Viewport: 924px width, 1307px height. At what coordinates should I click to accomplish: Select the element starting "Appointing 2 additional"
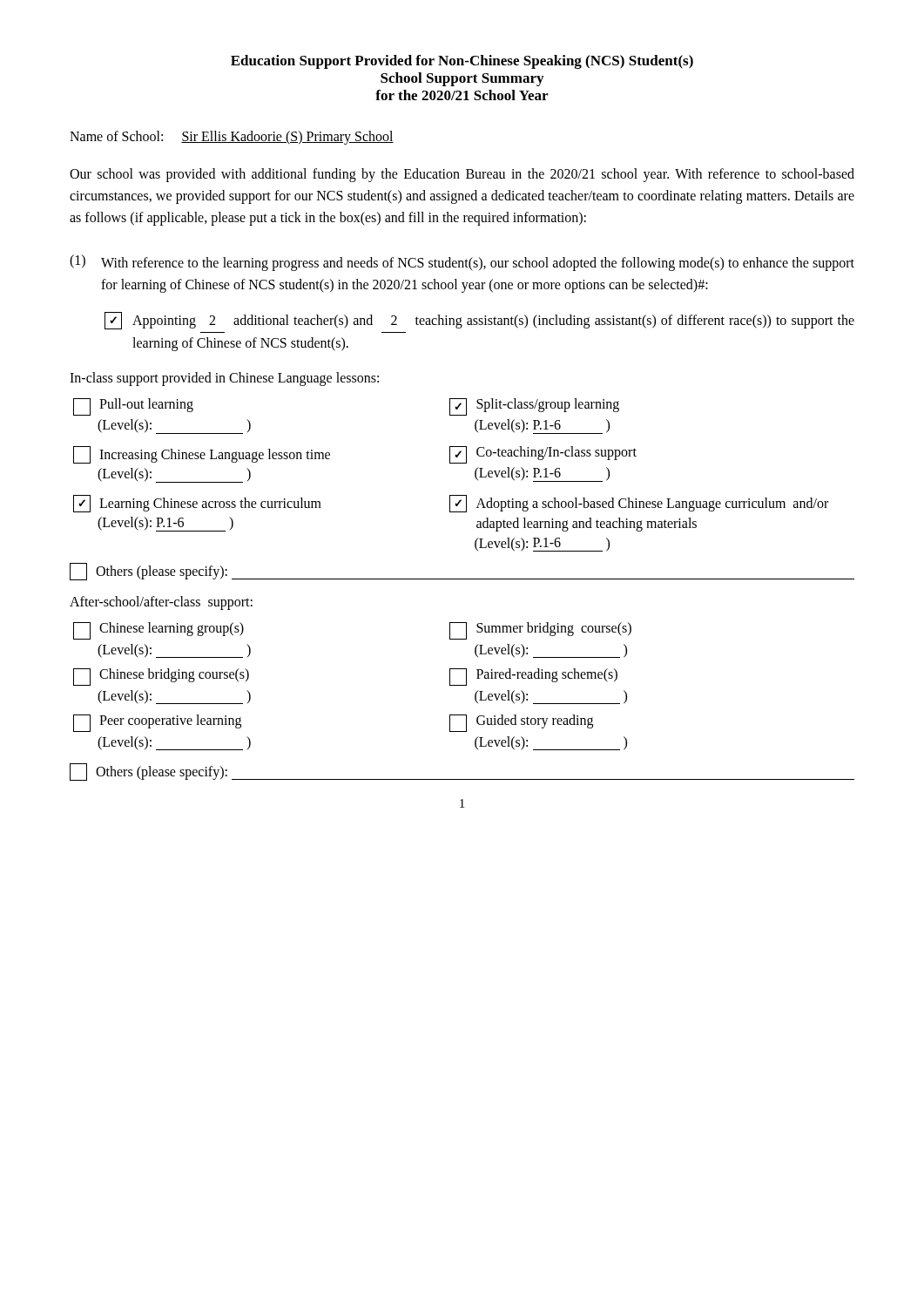tap(479, 332)
